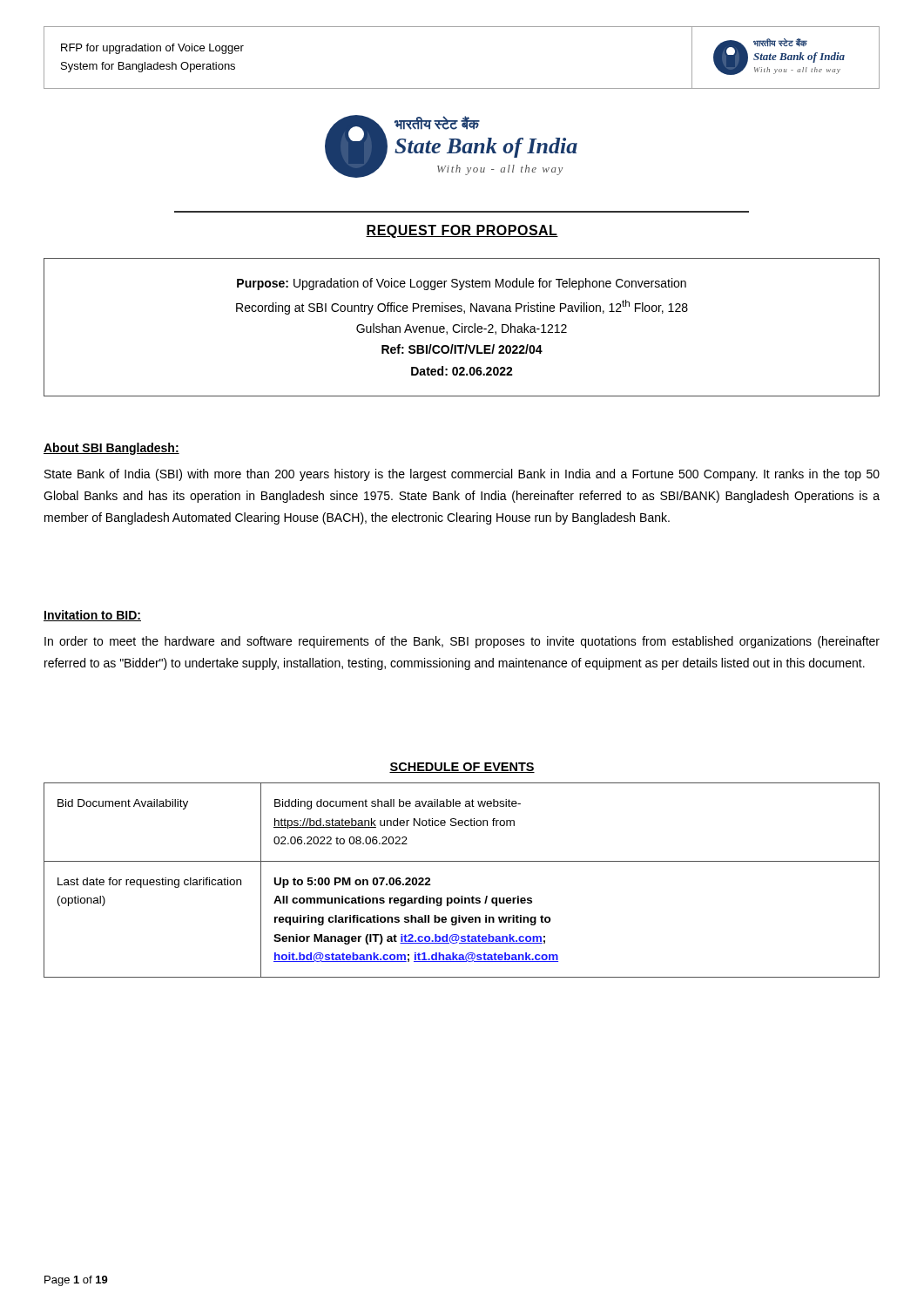This screenshot has width=924, height=1307.
Task: Locate the text block that says "Purpose: Upgradation of Voice Logger System Module for"
Action: tap(462, 327)
